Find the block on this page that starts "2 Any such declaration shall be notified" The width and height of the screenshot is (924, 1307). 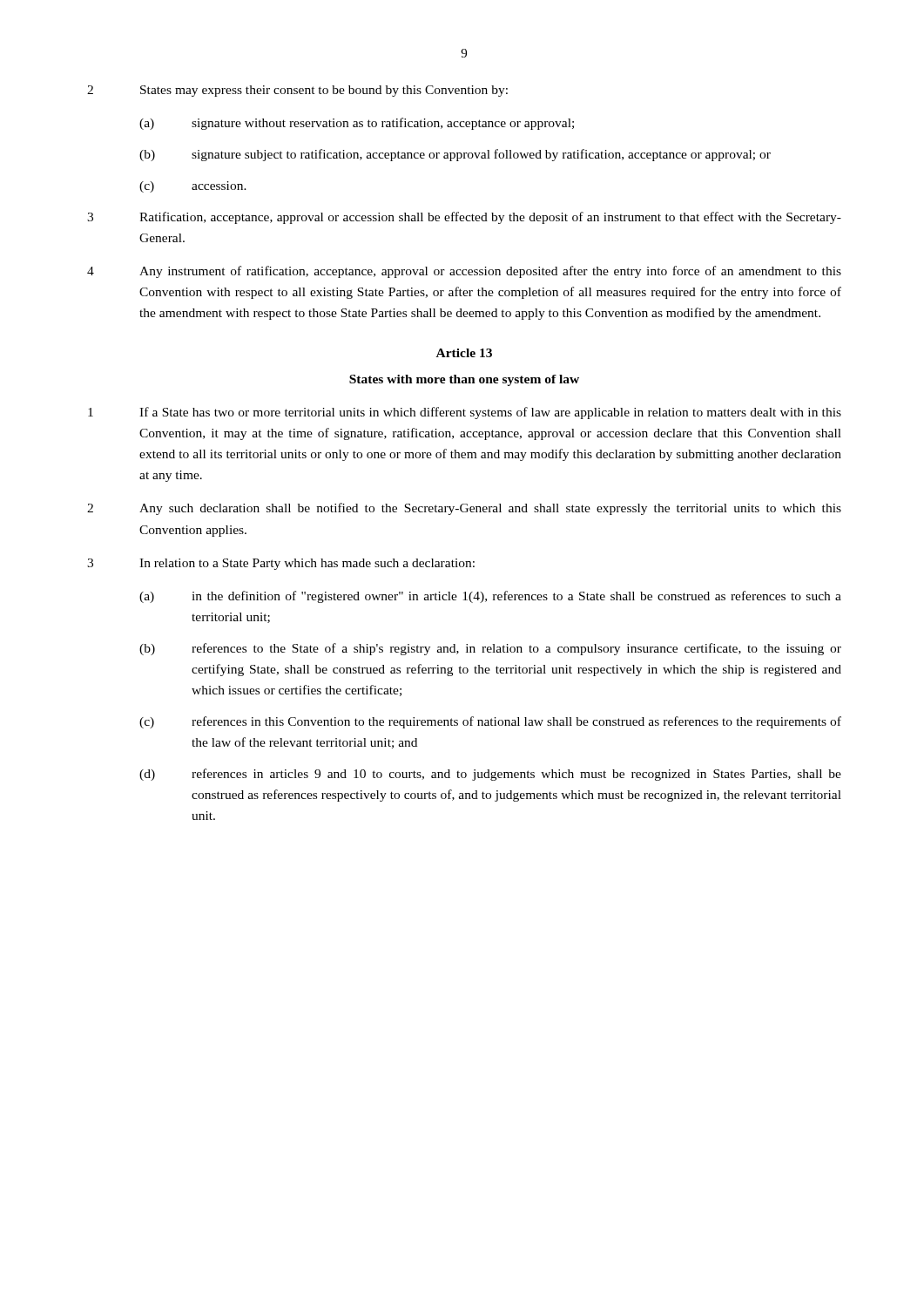point(464,519)
